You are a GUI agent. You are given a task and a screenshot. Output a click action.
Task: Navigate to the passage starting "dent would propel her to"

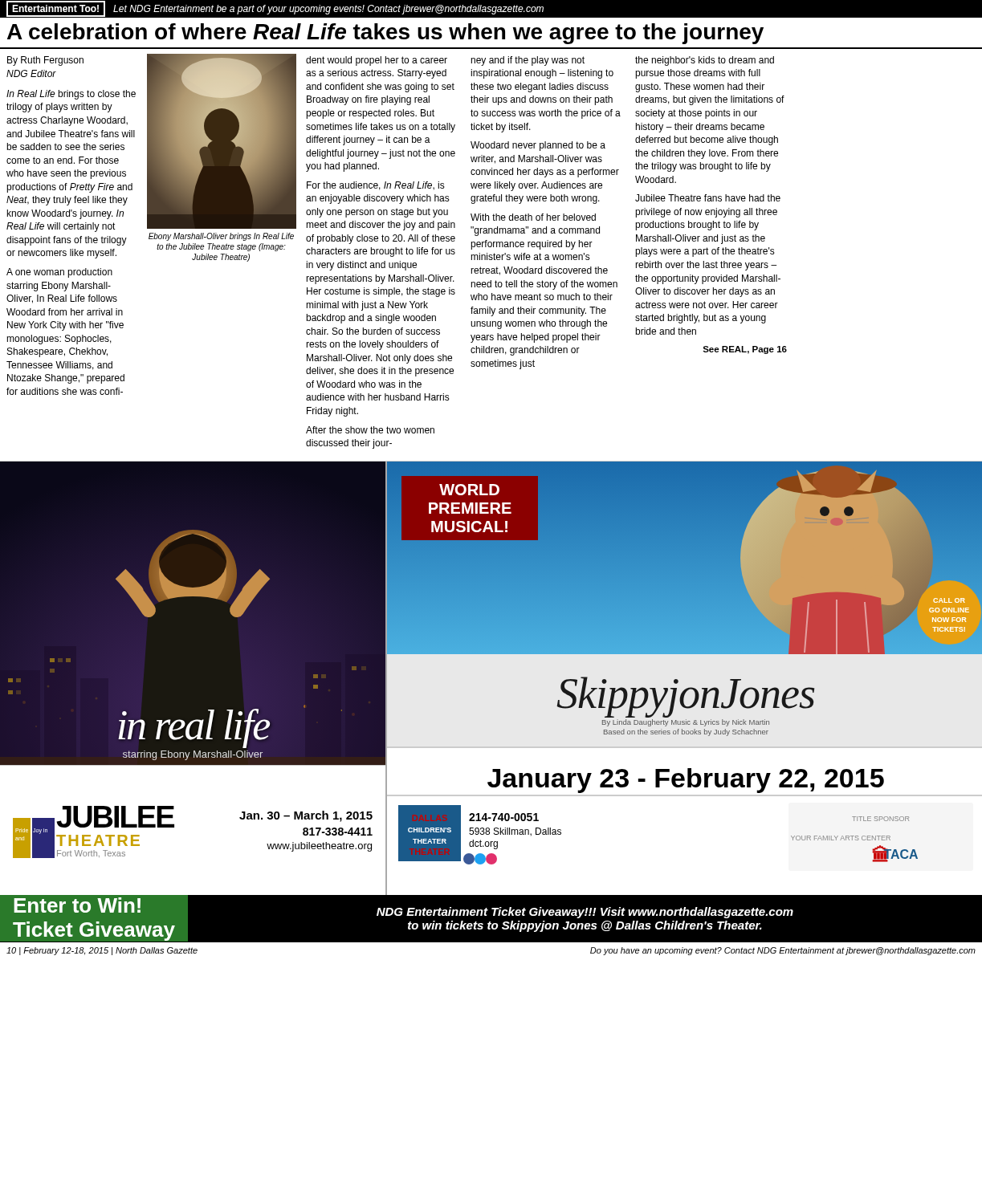point(382,252)
